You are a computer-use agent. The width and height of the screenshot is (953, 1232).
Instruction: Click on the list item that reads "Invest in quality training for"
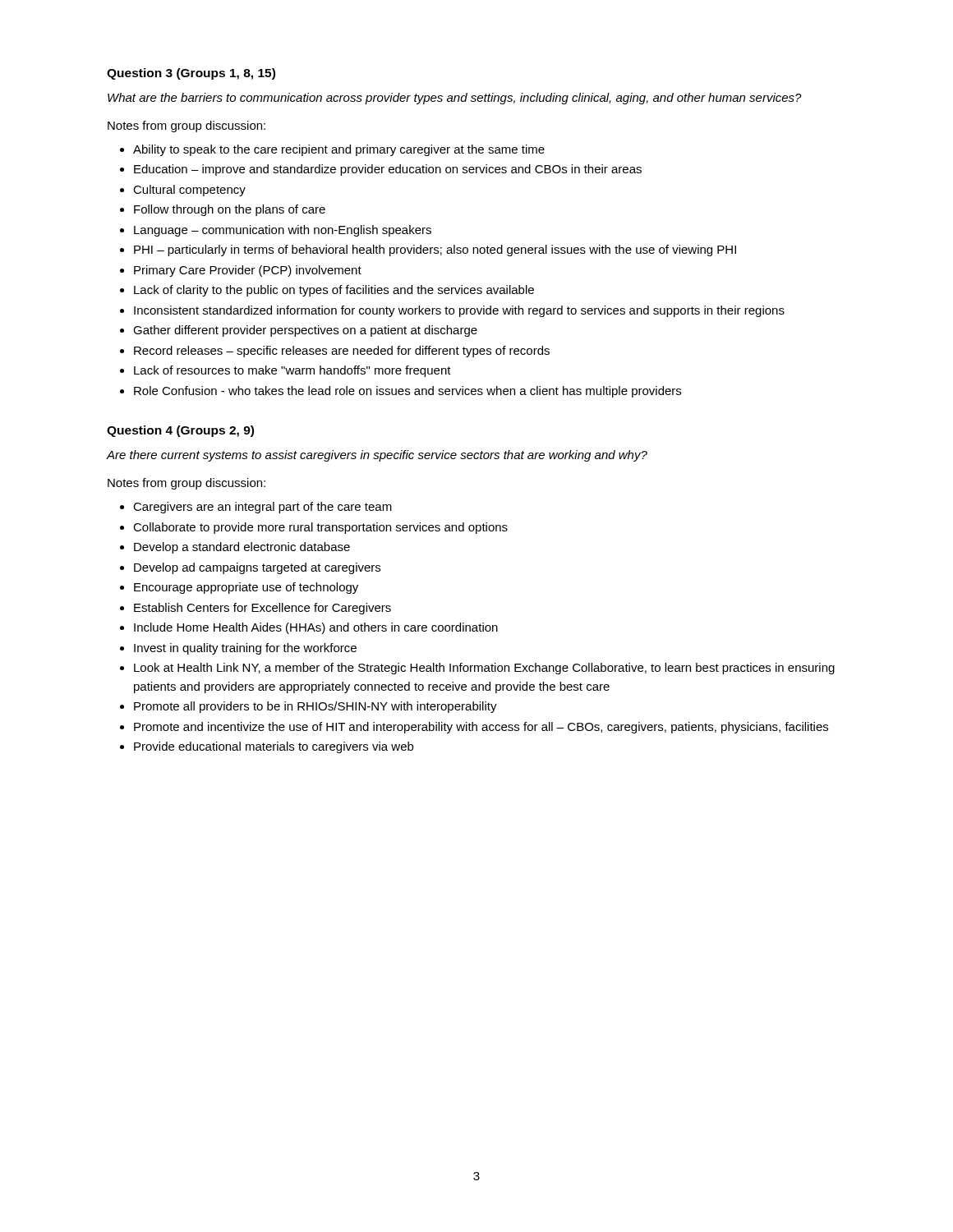point(245,647)
